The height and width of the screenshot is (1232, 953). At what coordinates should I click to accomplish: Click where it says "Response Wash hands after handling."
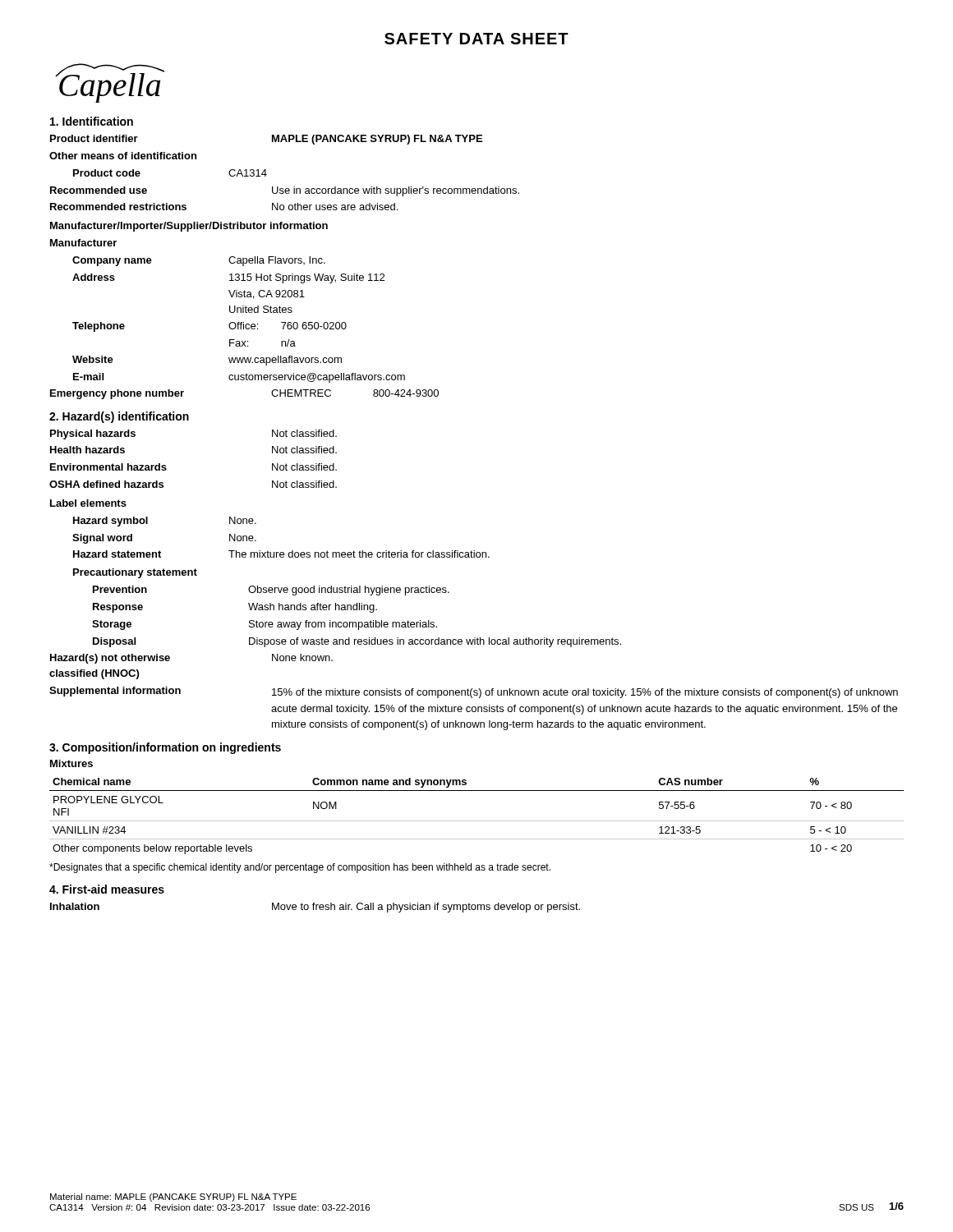pos(114,607)
